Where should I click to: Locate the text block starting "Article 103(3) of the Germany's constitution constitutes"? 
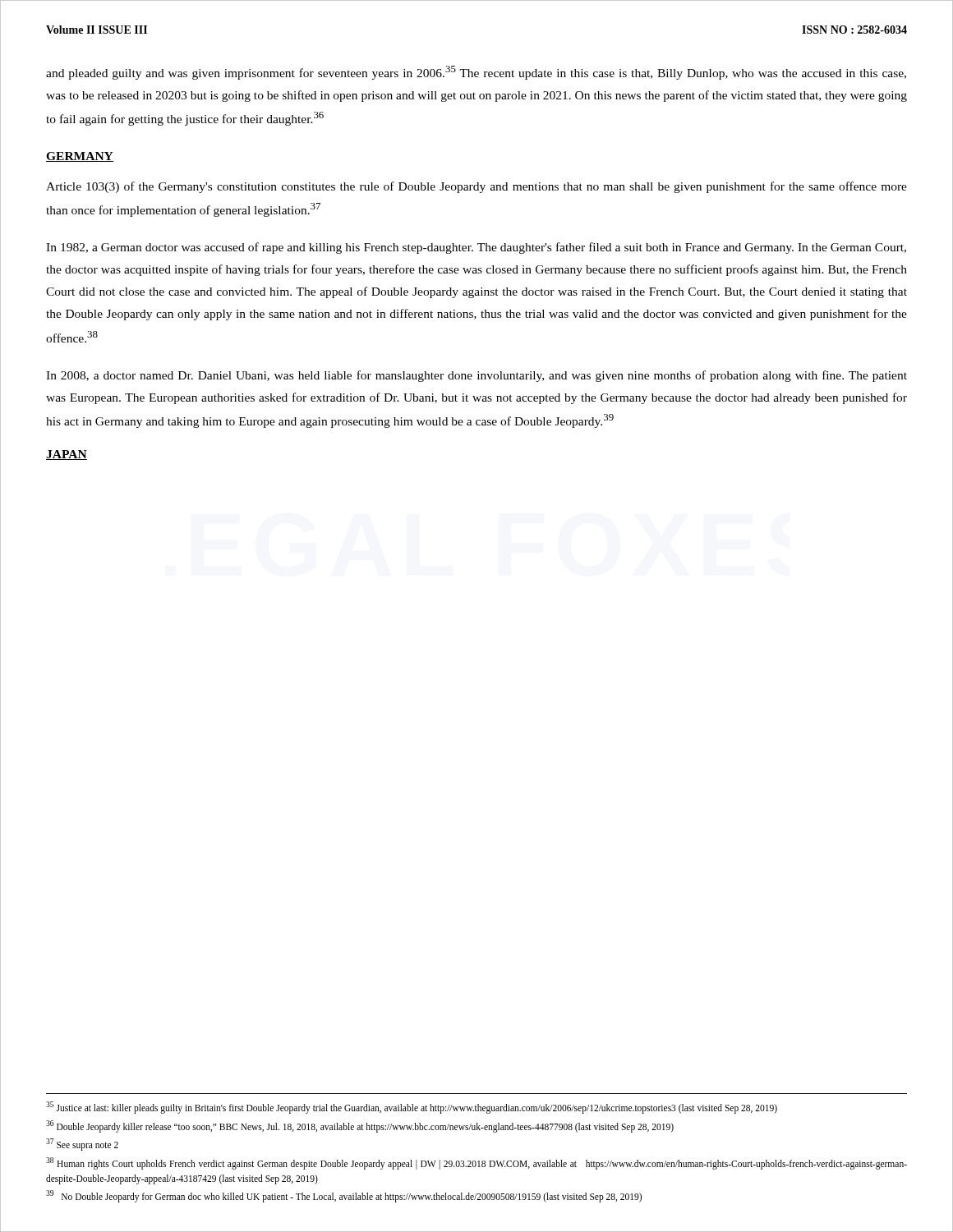(476, 198)
